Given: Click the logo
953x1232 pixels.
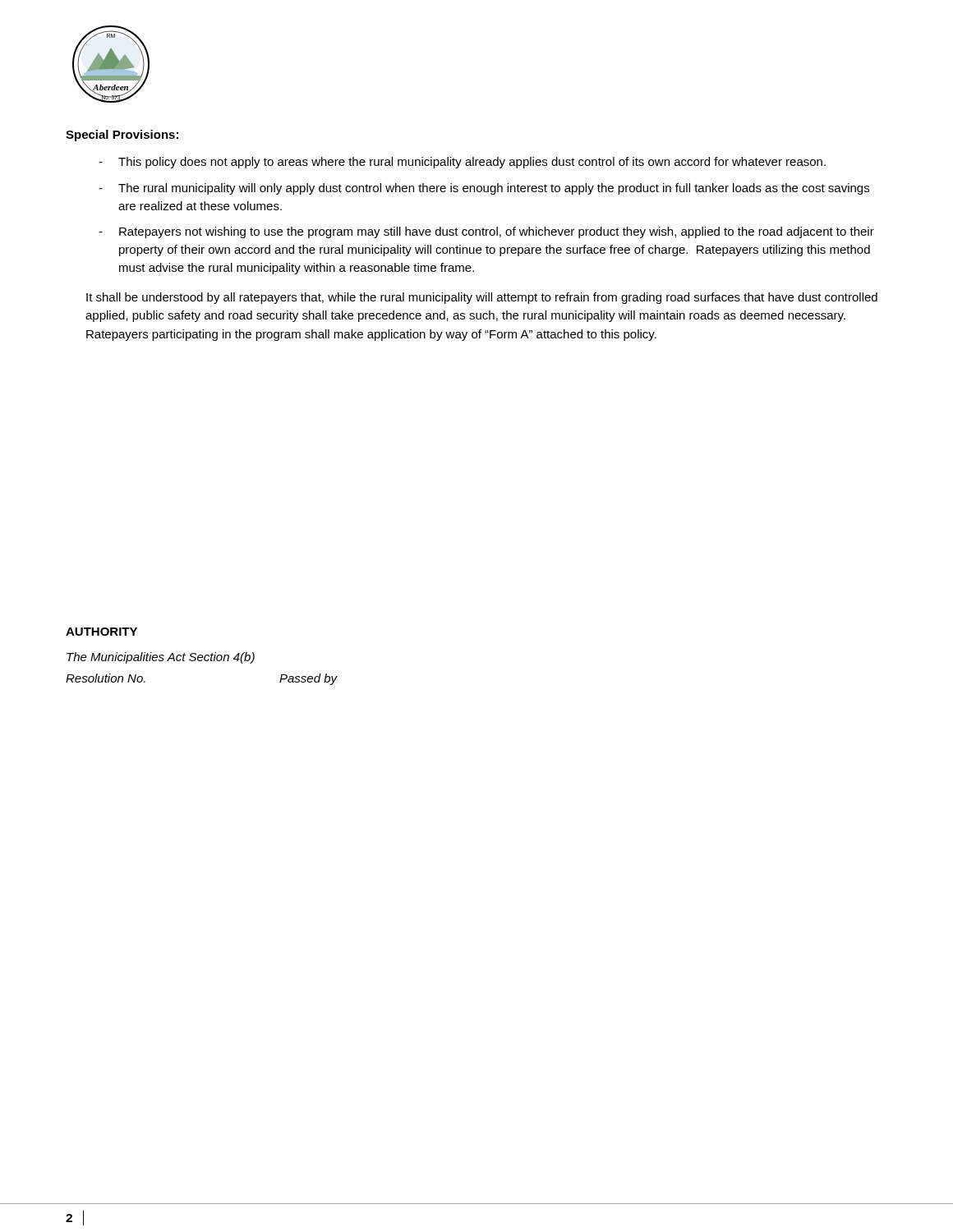Looking at the screenshot, I should click(x=111, y=67).
